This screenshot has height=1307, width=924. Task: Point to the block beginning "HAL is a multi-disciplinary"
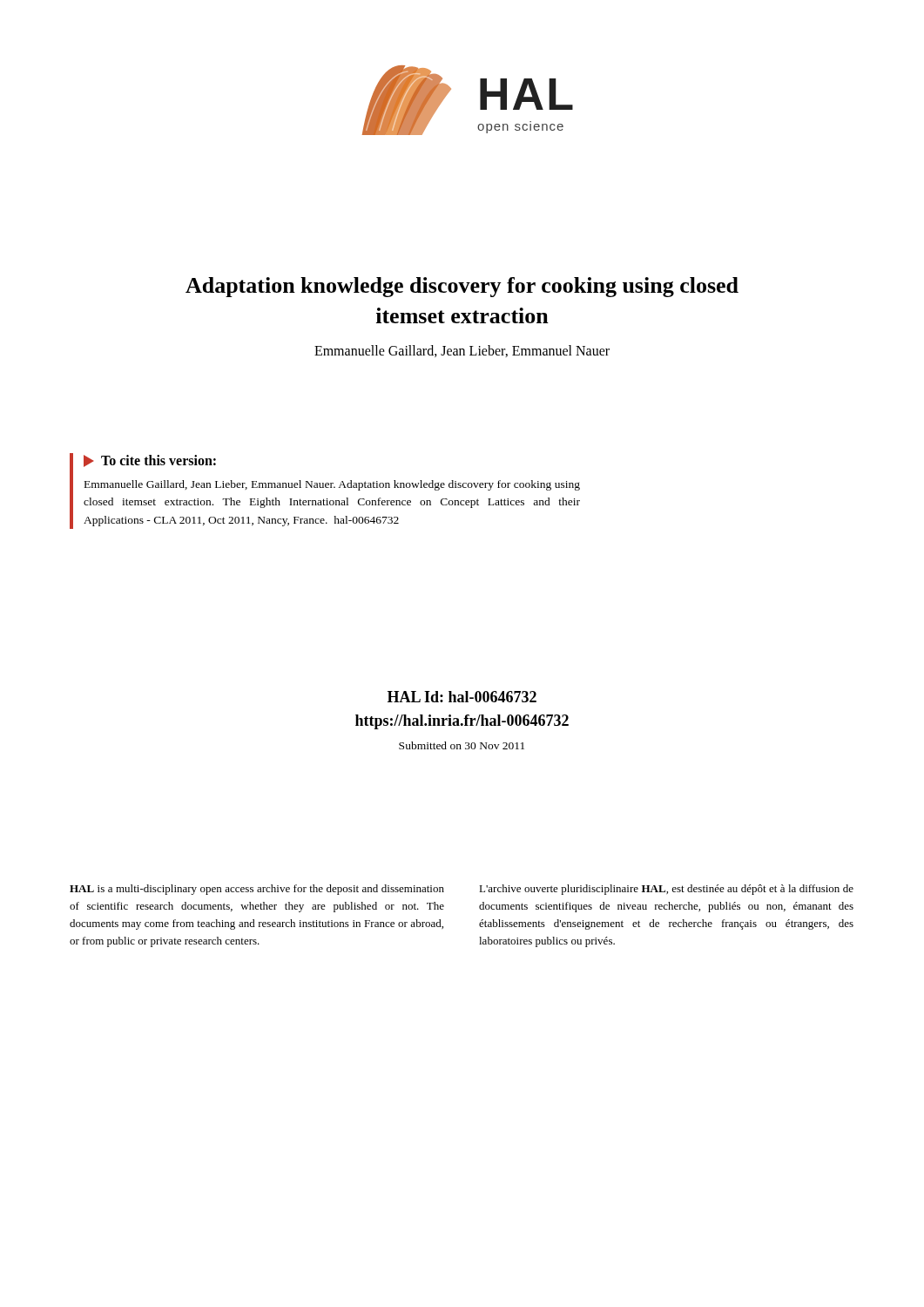[257, 915]
